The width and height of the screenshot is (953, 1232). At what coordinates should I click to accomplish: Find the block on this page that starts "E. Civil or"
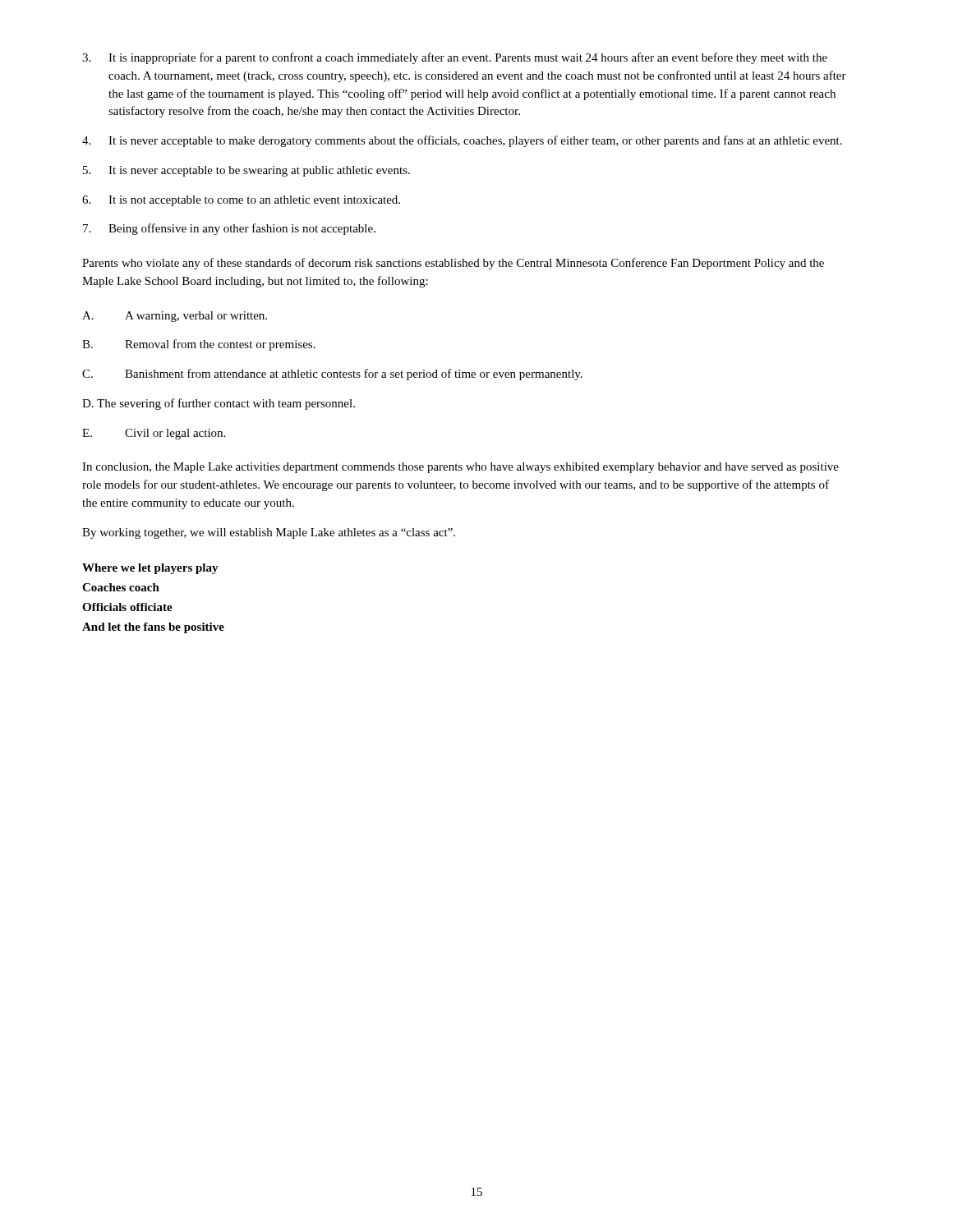(154, 434)
